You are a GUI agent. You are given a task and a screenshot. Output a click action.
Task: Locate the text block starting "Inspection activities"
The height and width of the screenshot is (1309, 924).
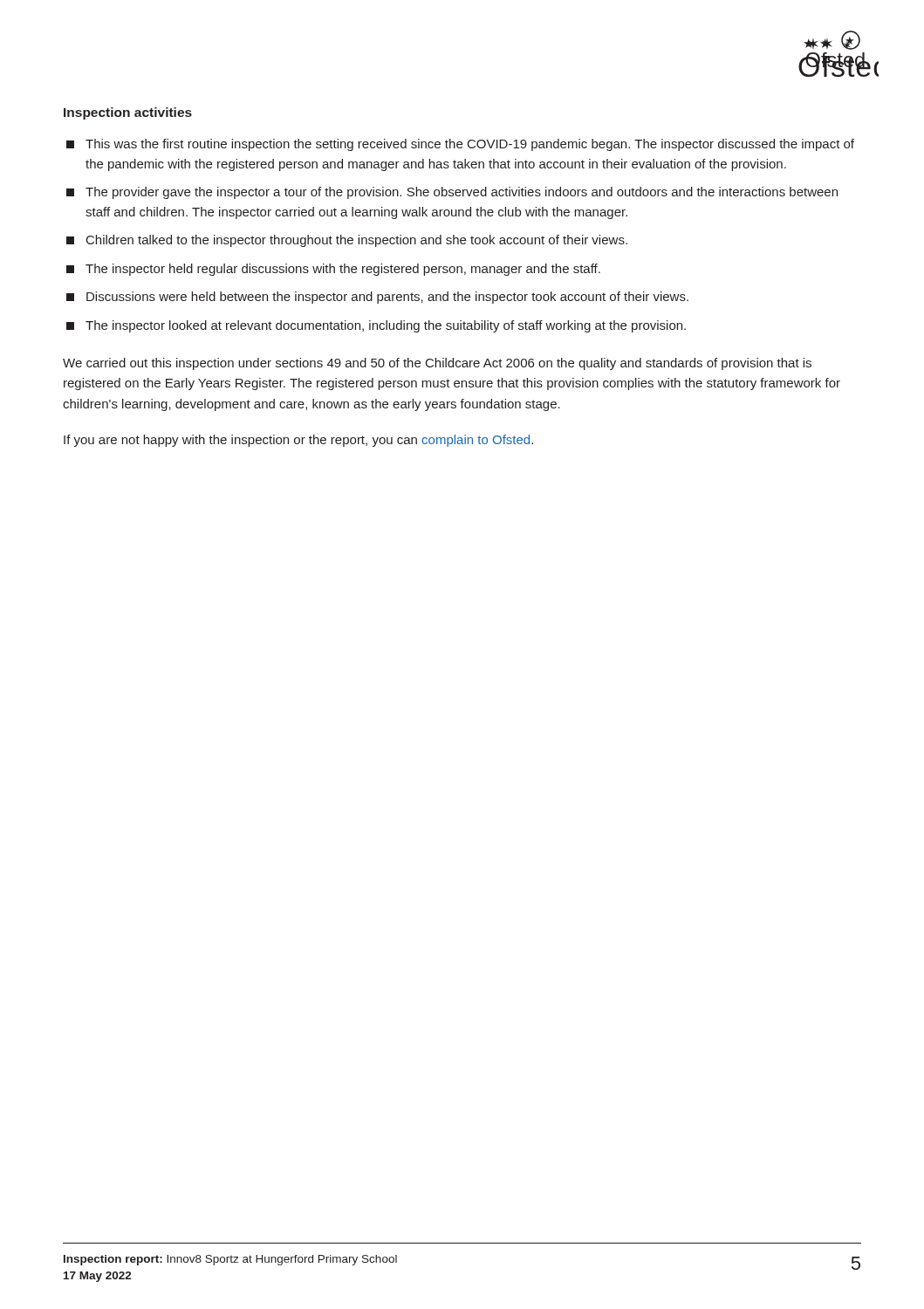(x=127, y=112)
